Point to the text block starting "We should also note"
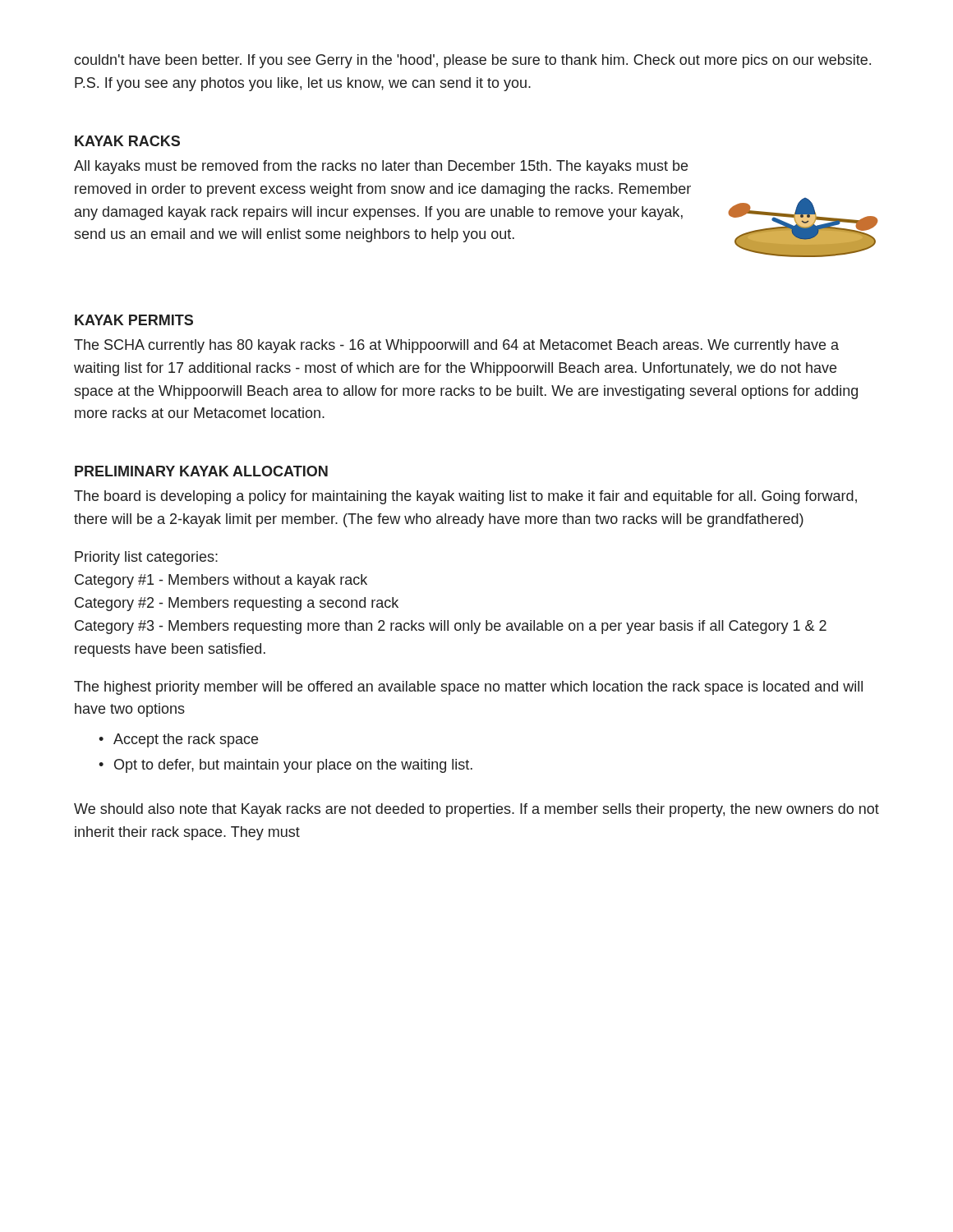This screenshot has height=1232, width=953. (476, 820)
